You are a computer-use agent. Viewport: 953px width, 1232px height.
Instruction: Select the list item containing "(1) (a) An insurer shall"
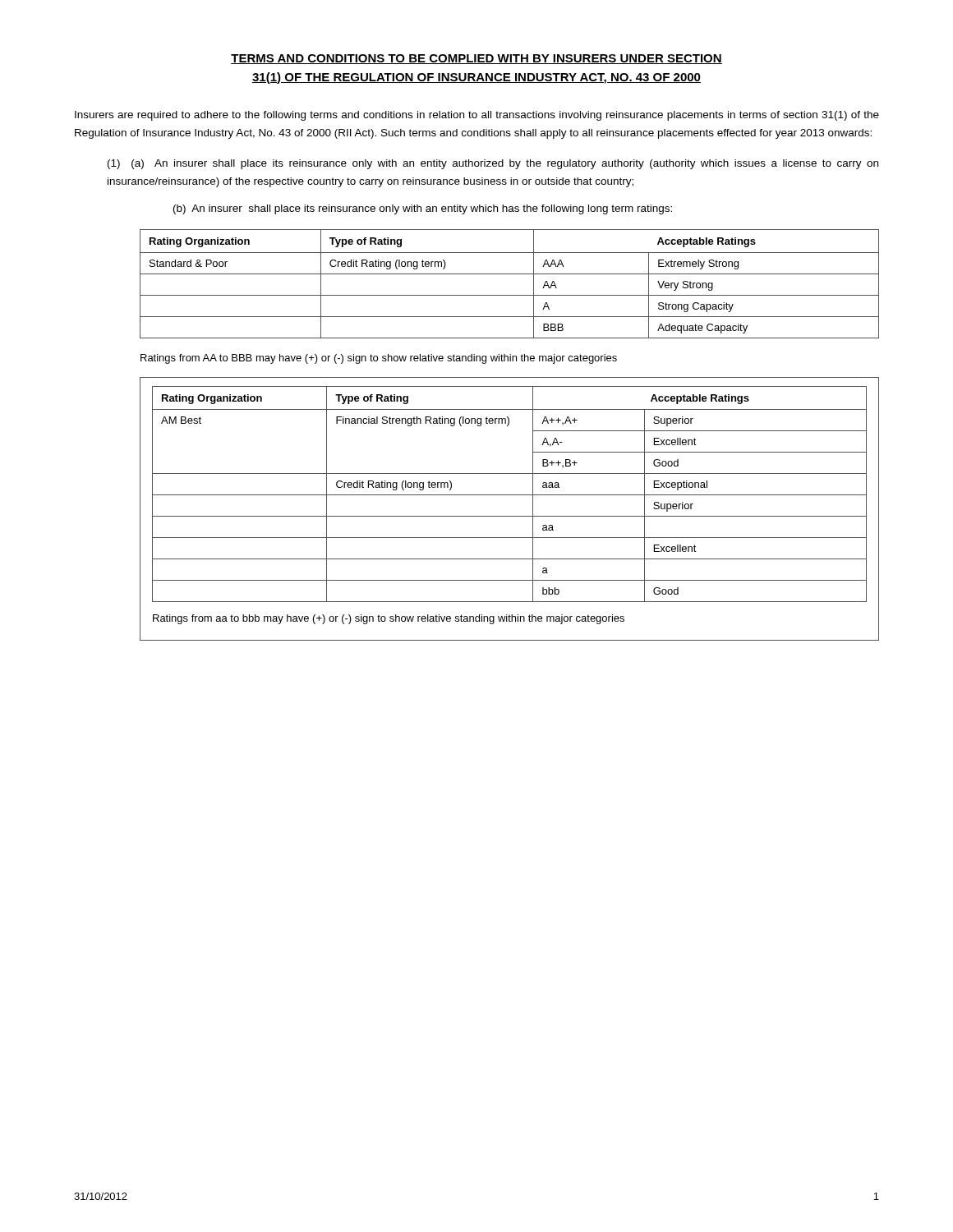click(493, 172)
